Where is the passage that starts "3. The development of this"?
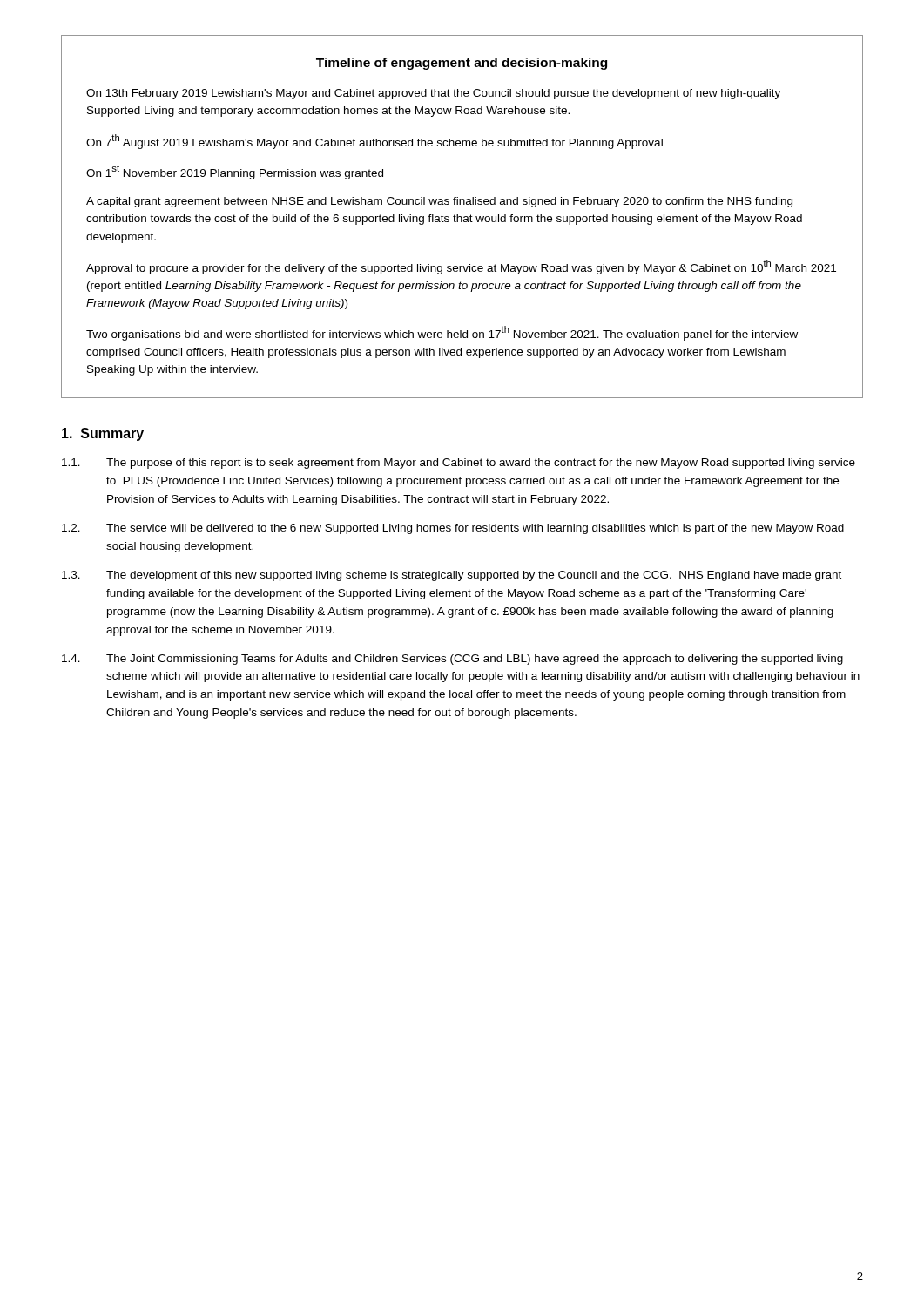The image size is (924, 1307). pos(462,603)
